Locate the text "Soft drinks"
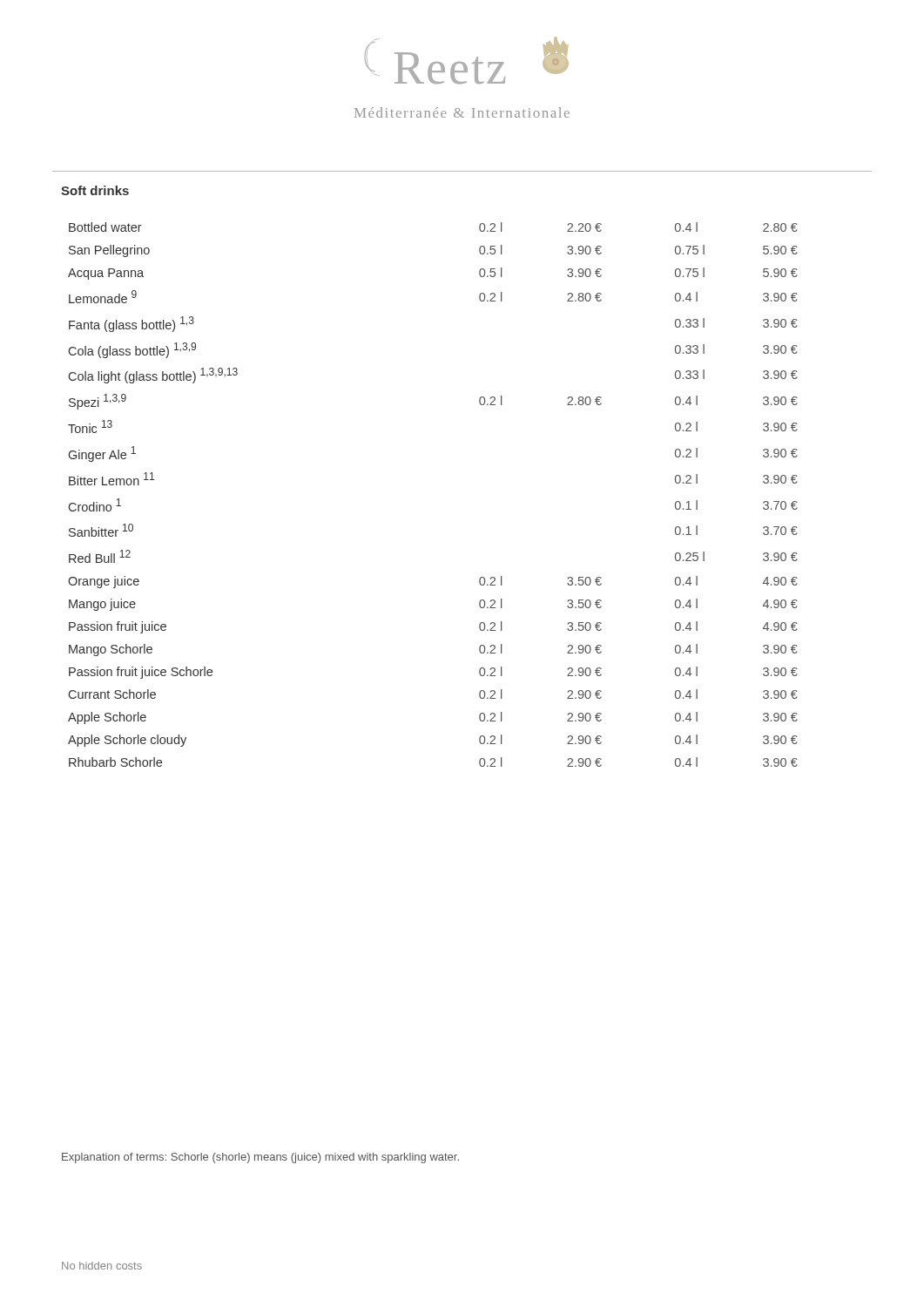Screen dimensions: 1307x924 [x=95, y=190]
